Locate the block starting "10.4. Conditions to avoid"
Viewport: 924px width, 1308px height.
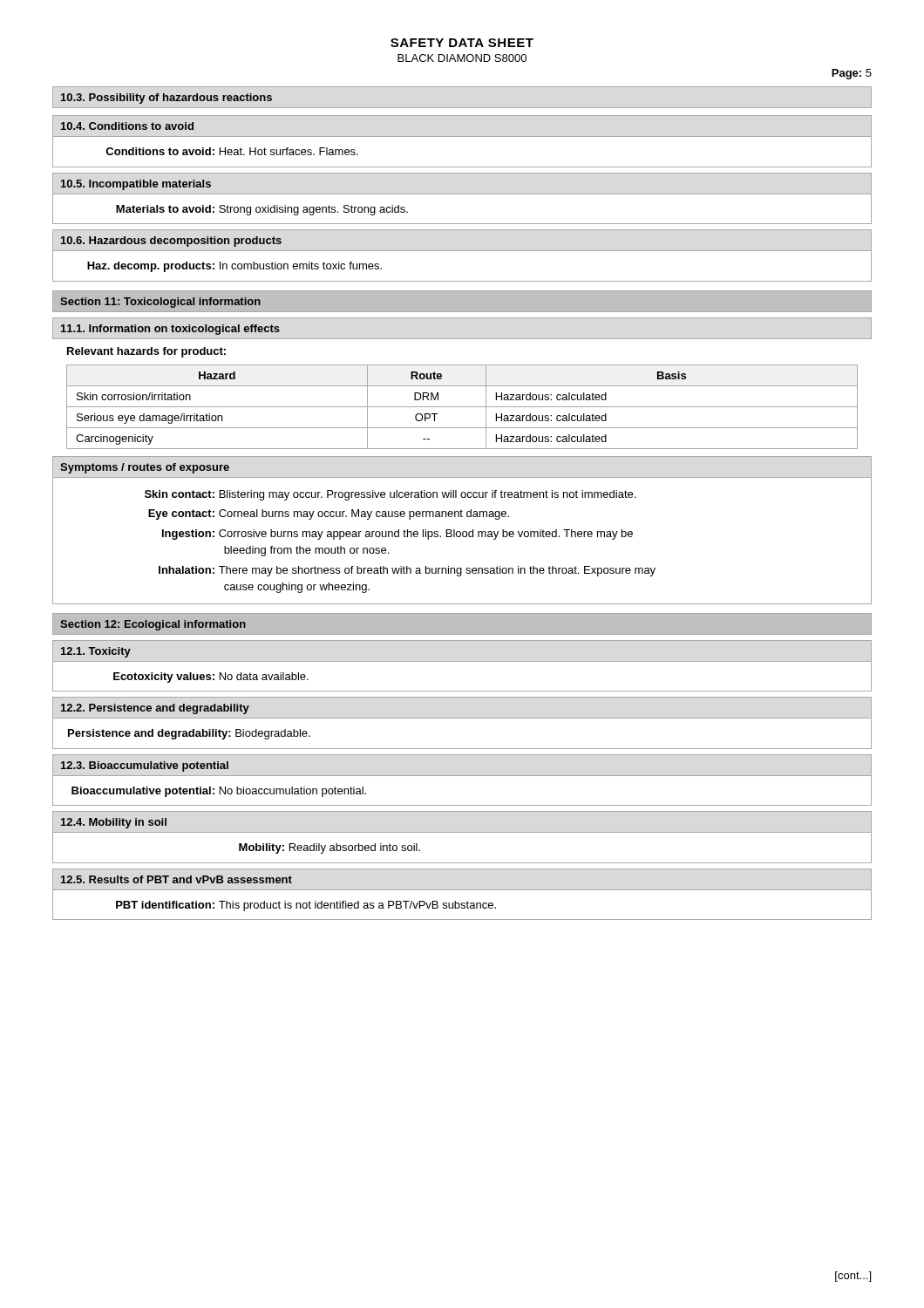click(x=127, y=126)
